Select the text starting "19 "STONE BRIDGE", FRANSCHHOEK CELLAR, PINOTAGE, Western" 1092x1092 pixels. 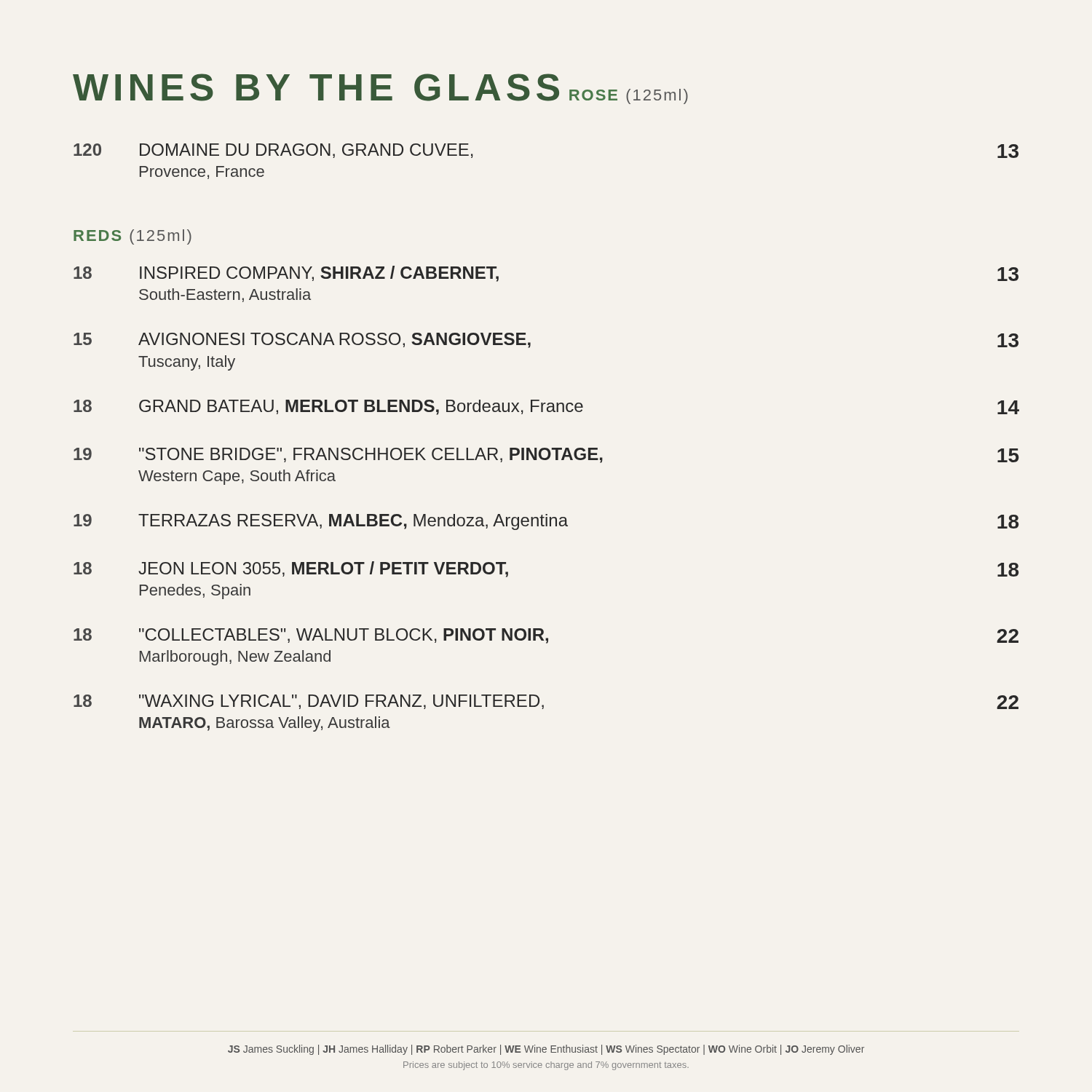pos(546,464)
